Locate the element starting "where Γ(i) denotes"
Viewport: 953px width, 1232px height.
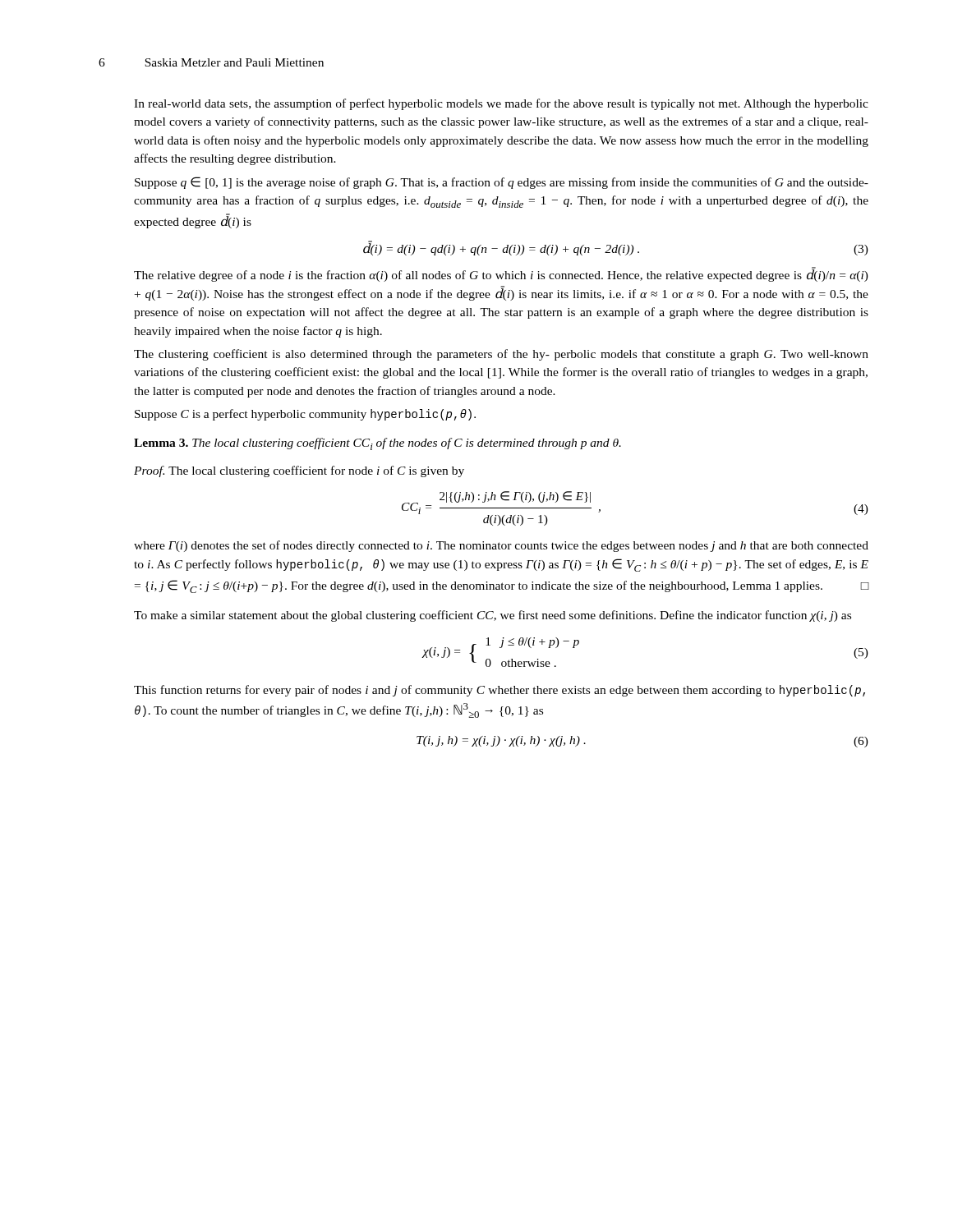tap(501, 567)
